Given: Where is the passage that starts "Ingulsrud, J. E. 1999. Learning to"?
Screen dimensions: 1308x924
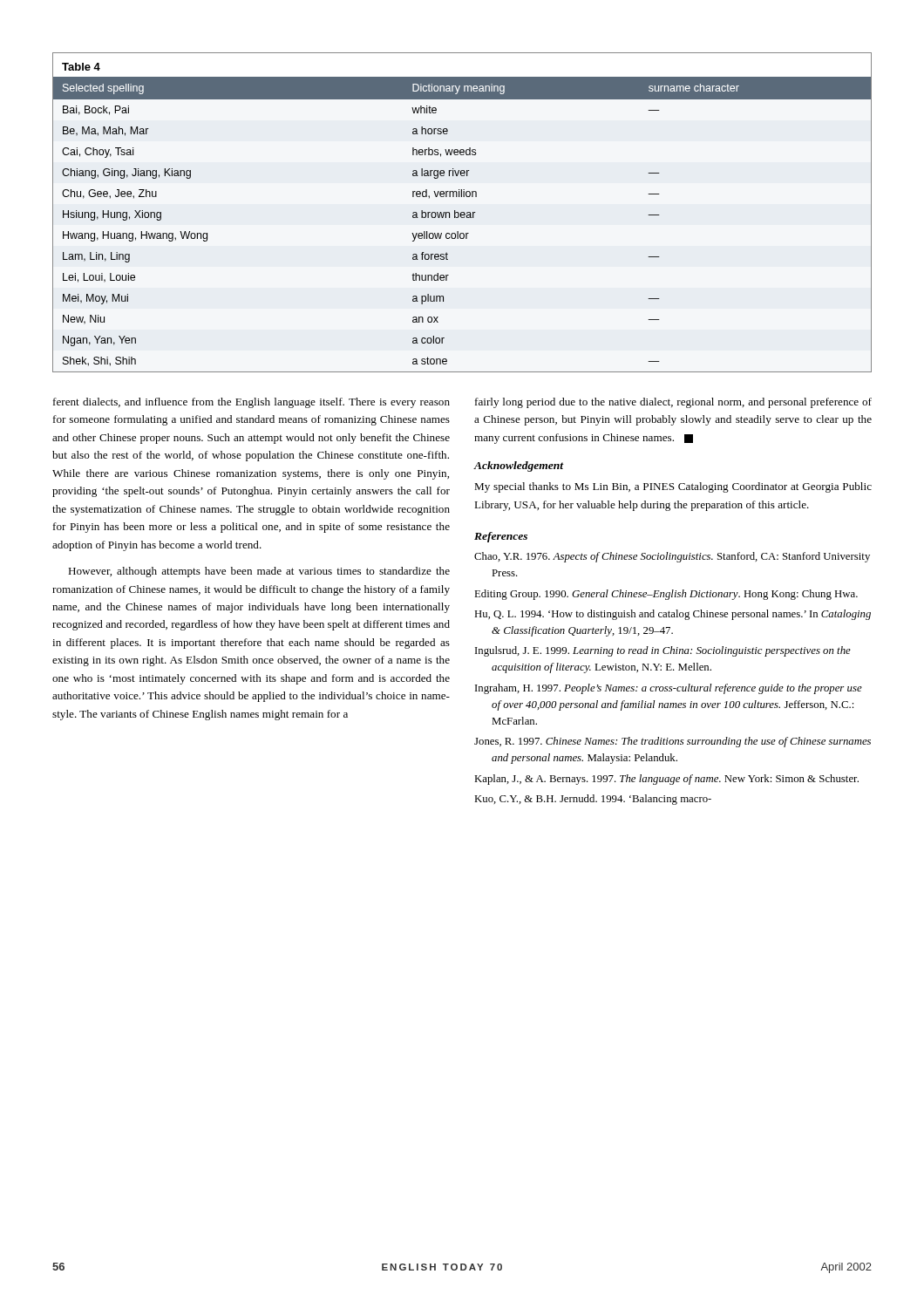Looking at the screenshot, I should point(662,659).
